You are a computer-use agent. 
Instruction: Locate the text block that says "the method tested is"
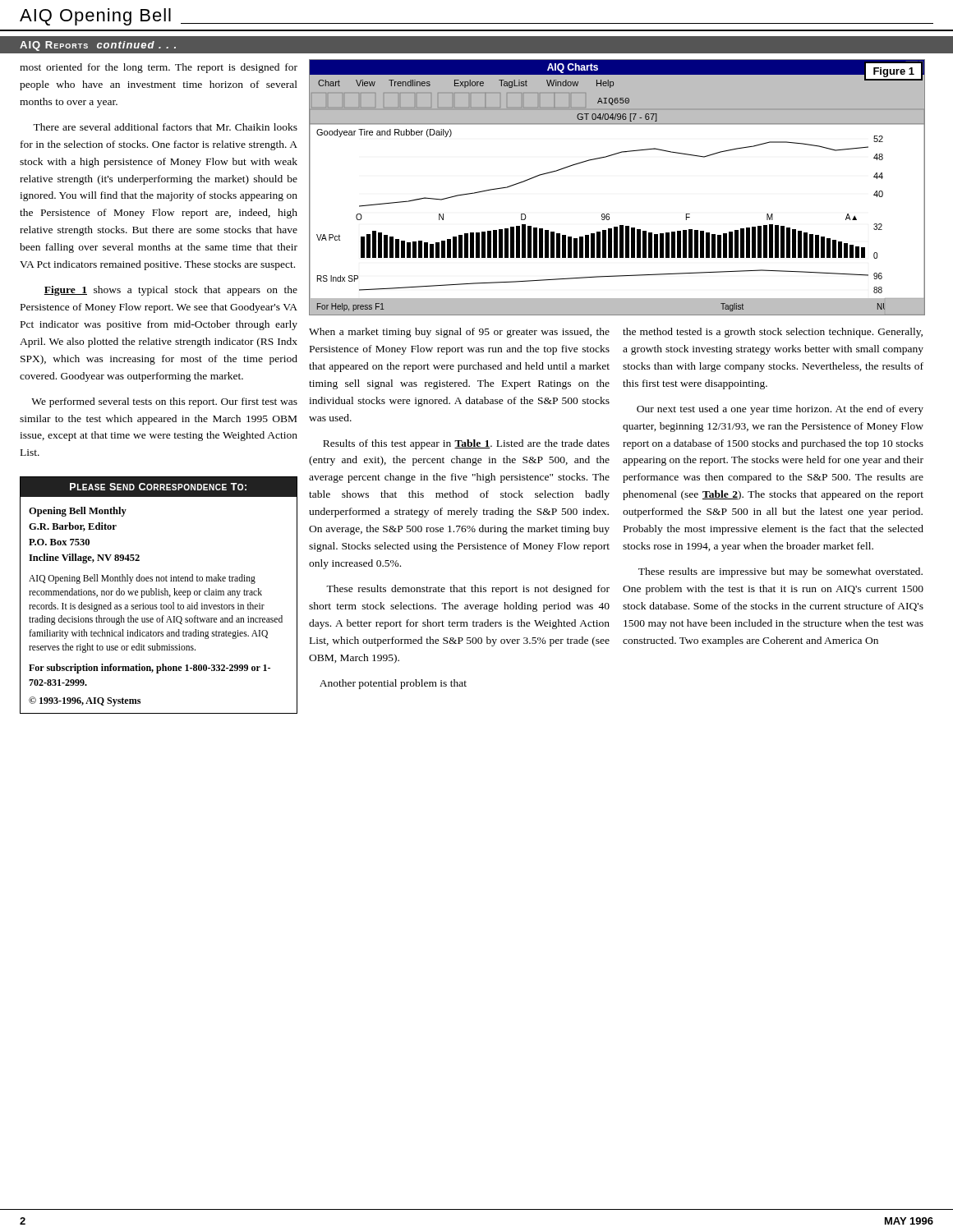point(773,357)
